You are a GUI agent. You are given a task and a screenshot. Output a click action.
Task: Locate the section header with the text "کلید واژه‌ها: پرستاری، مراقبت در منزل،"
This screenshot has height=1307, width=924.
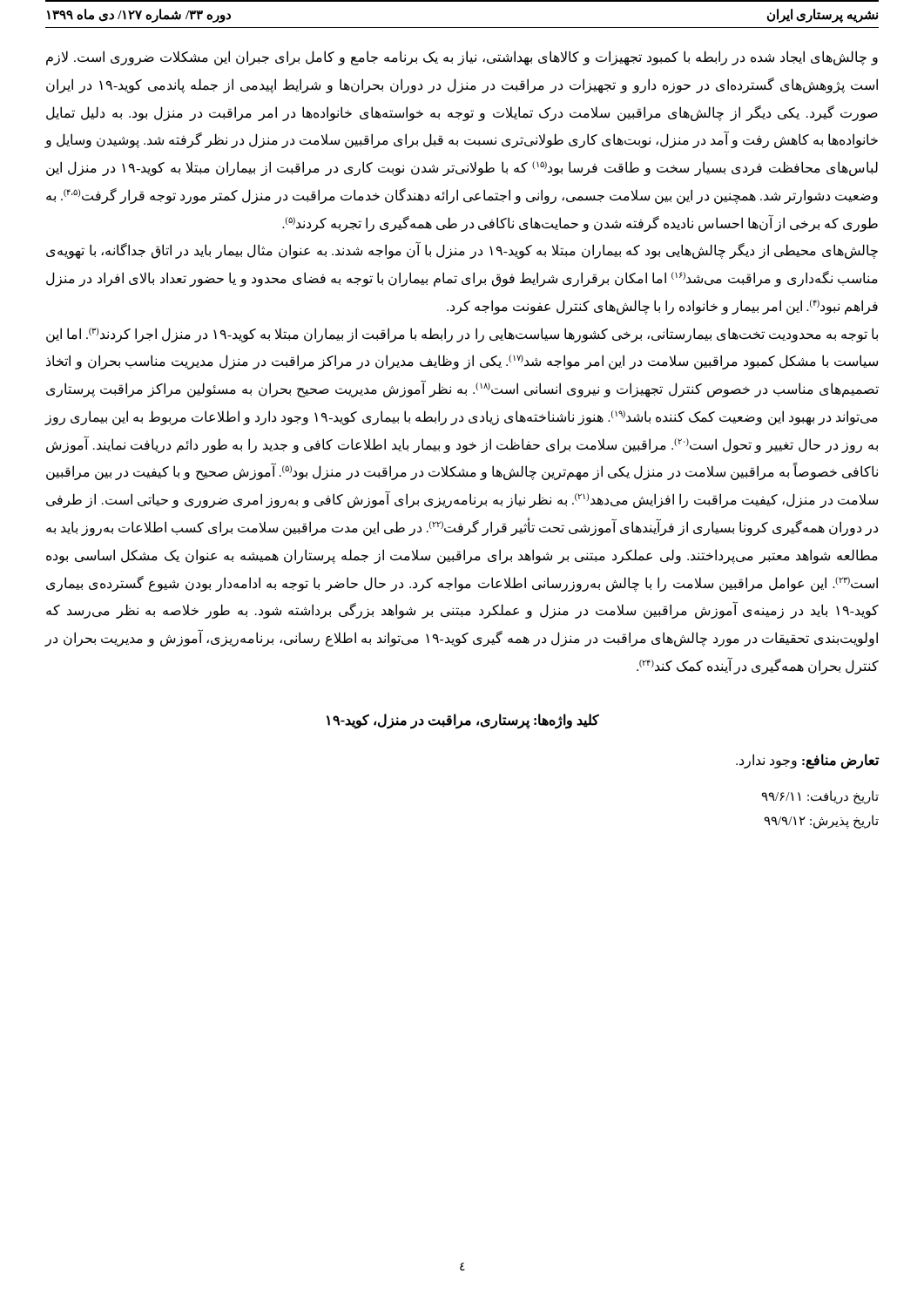pyautogui.click(x=462, y=720)
